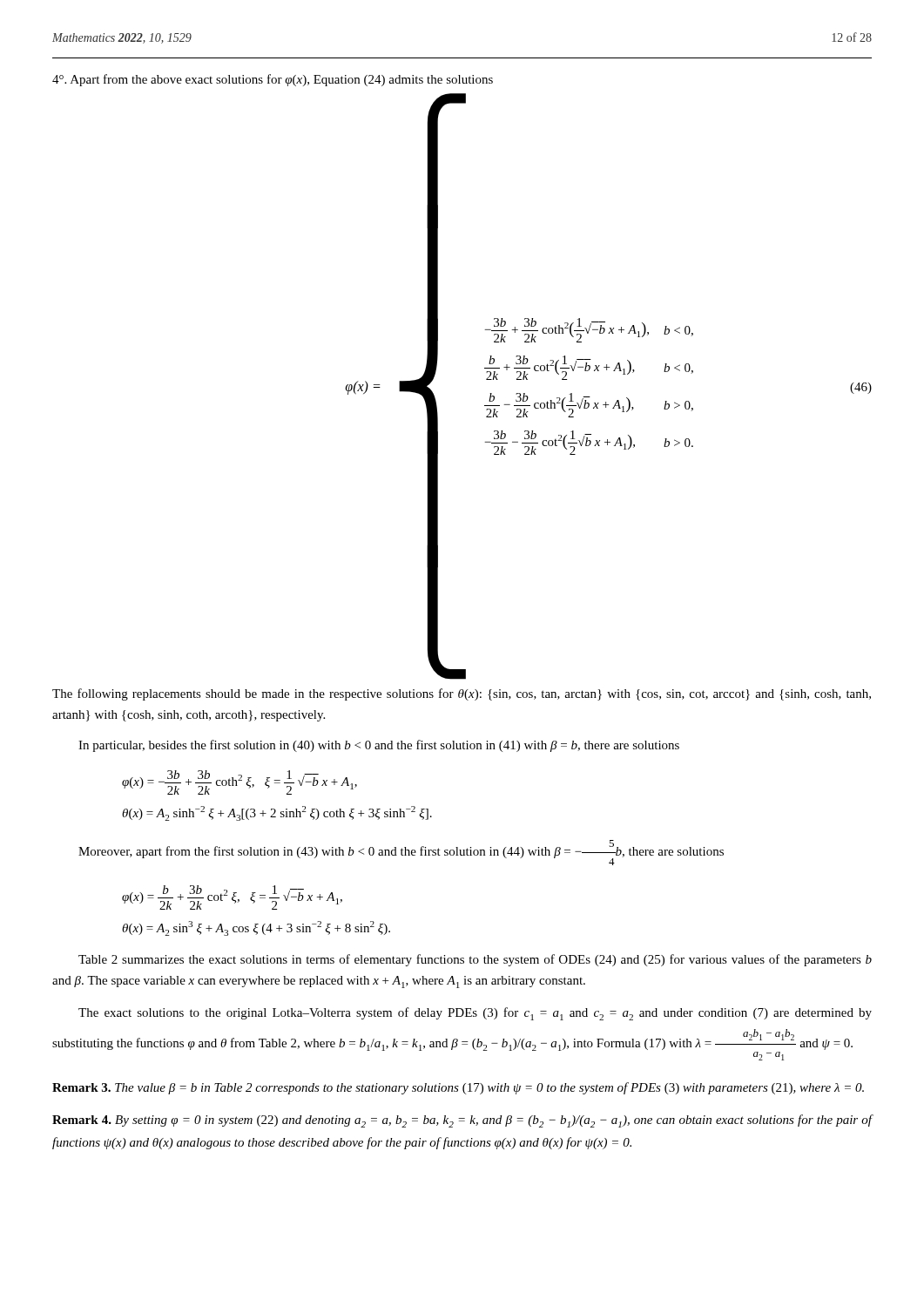Point to the block beginning "The following replacements should be made"
The image size is (924, 1307).
point(462,704)
